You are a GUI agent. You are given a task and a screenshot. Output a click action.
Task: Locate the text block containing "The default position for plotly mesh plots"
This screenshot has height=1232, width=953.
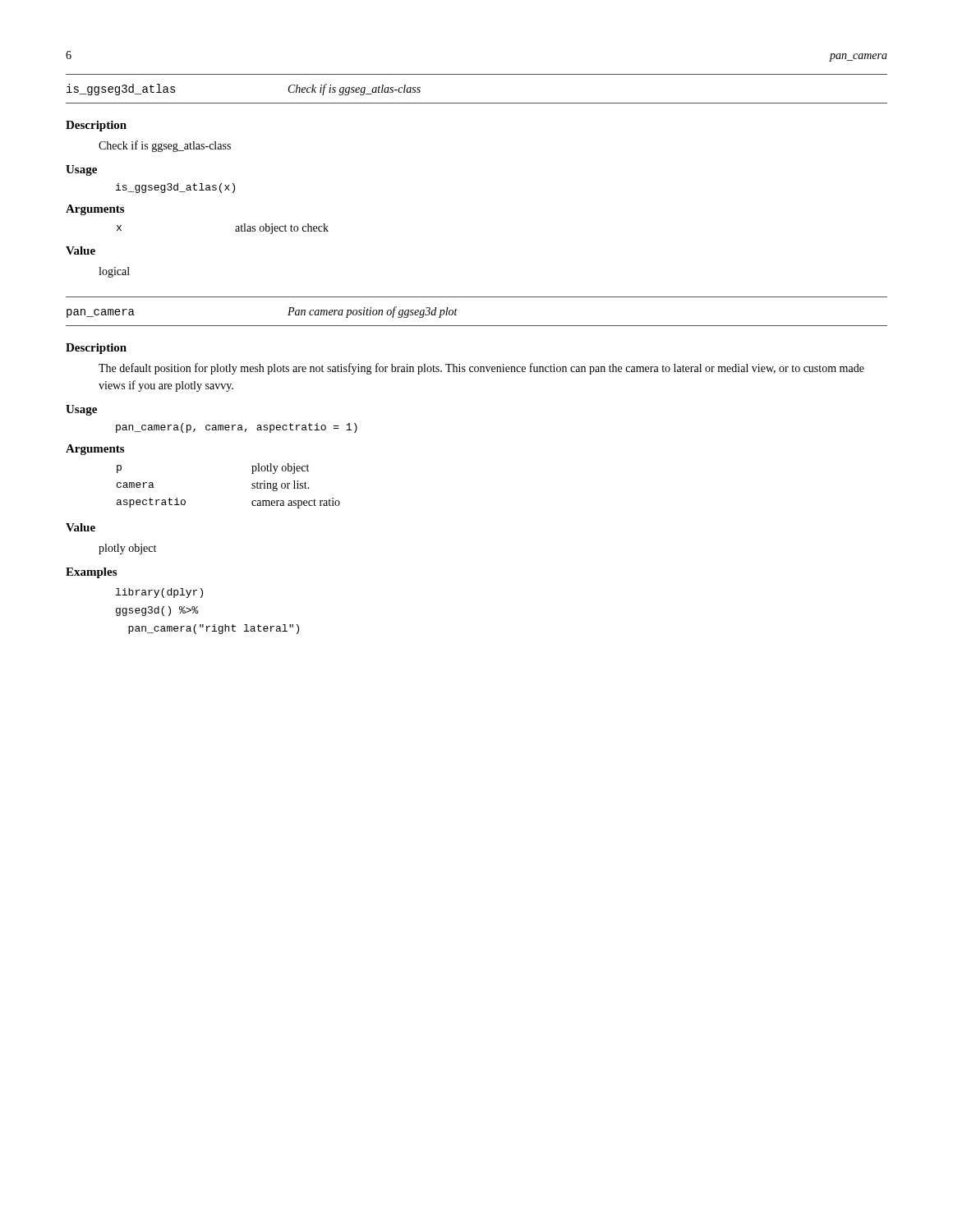481,377
